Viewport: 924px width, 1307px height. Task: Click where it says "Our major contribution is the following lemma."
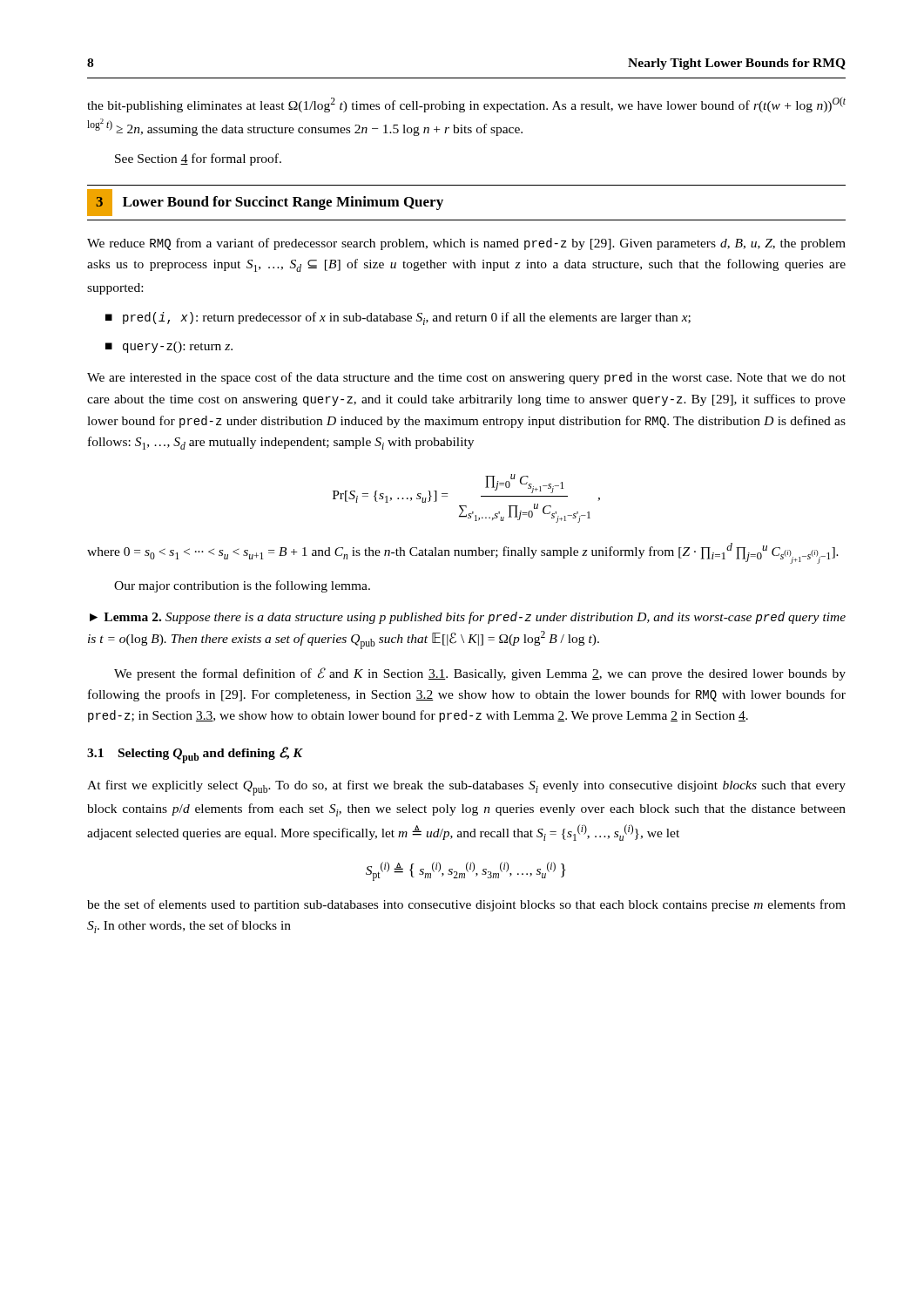coord(243,585)
